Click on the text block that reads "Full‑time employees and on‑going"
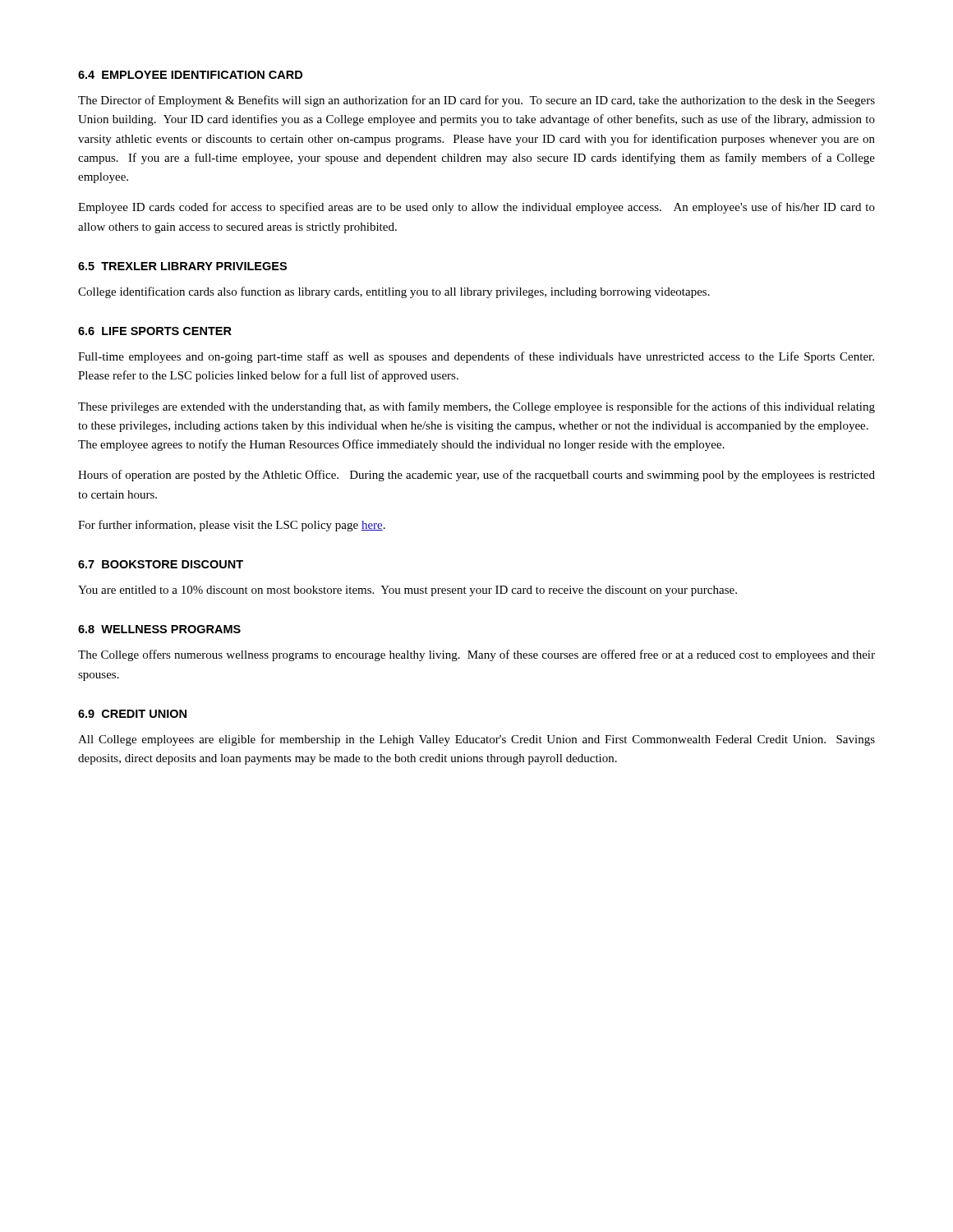Viewport: 953px width, 1232px height. coord(476,366)
